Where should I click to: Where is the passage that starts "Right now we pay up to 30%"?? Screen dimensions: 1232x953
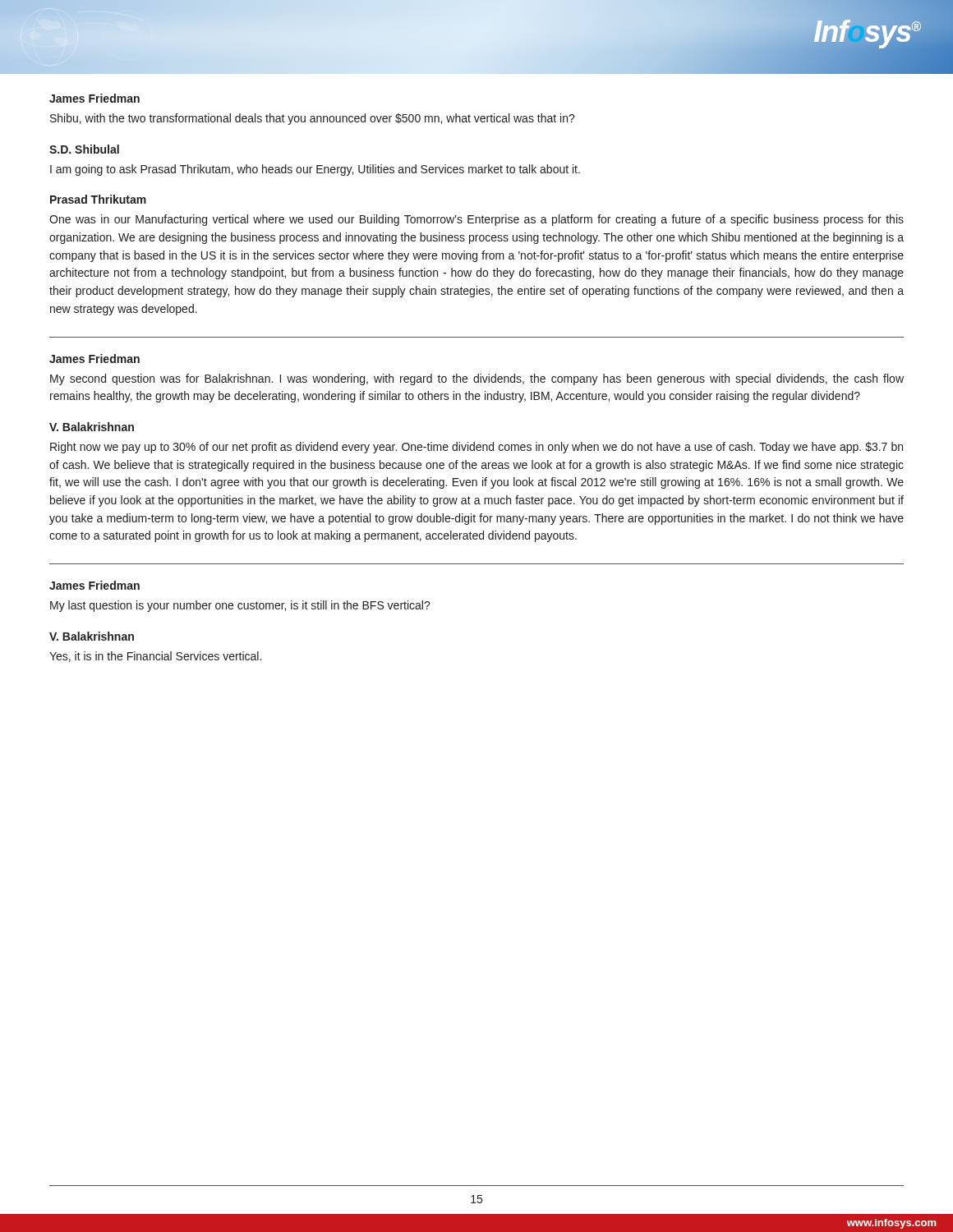[x=476, y=491]
